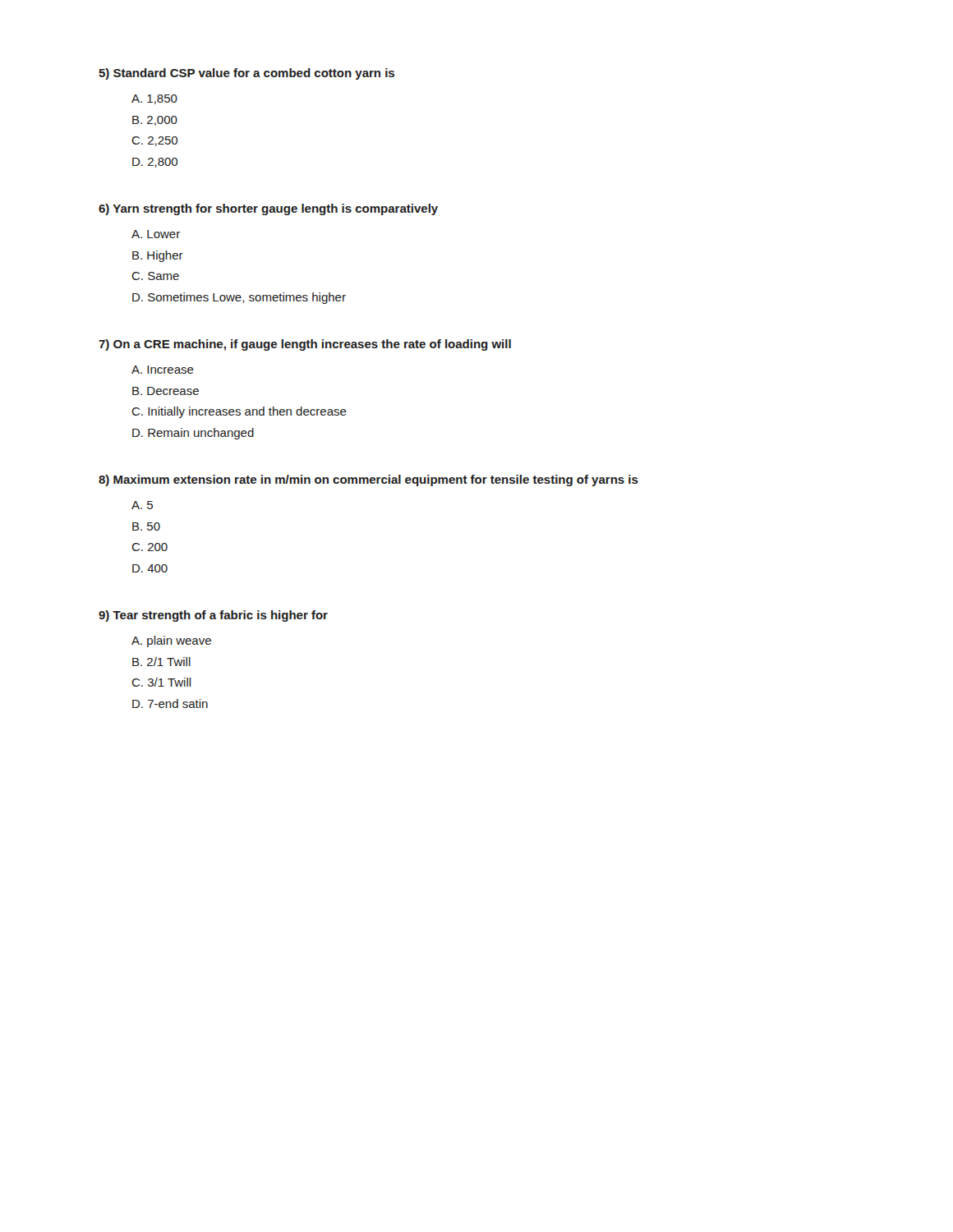
Task: Click on the passage starting "B. Decrease"
Action: (x=165, y=390)
